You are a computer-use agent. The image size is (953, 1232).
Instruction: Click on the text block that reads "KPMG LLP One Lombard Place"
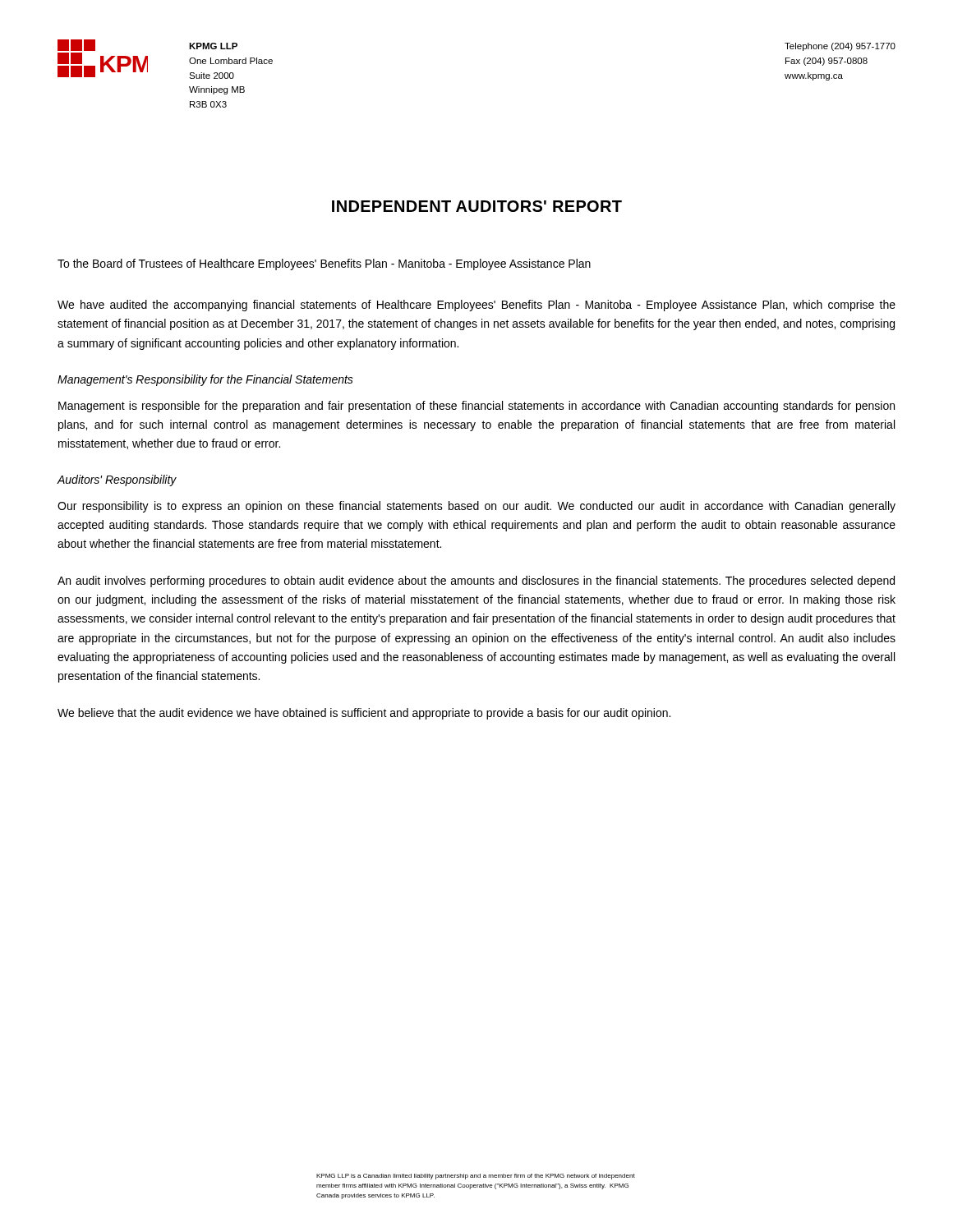click(231, 76)
